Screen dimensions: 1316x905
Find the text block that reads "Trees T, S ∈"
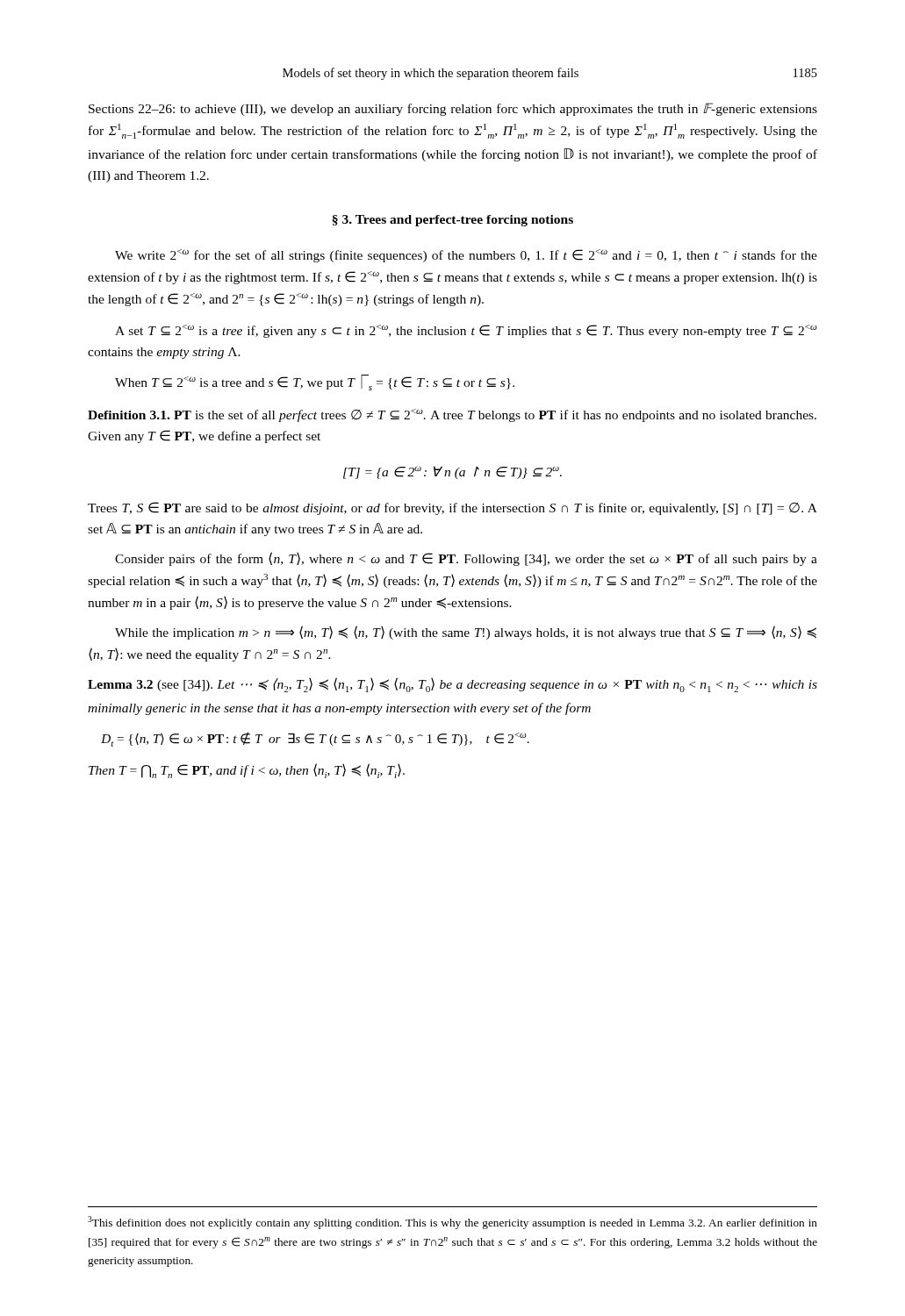point(452,518)
